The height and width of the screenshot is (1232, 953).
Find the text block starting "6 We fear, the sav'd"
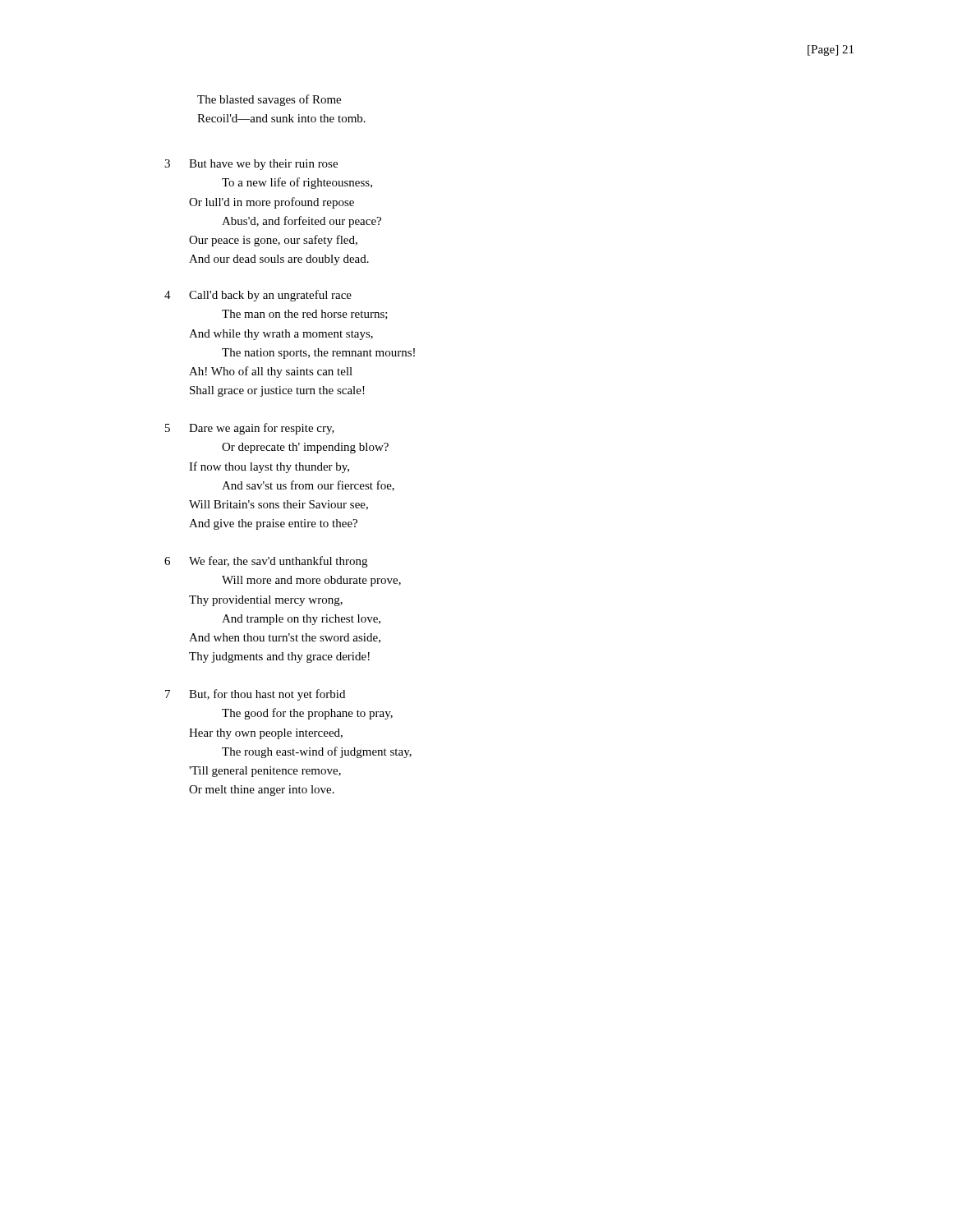click(283, 609)
